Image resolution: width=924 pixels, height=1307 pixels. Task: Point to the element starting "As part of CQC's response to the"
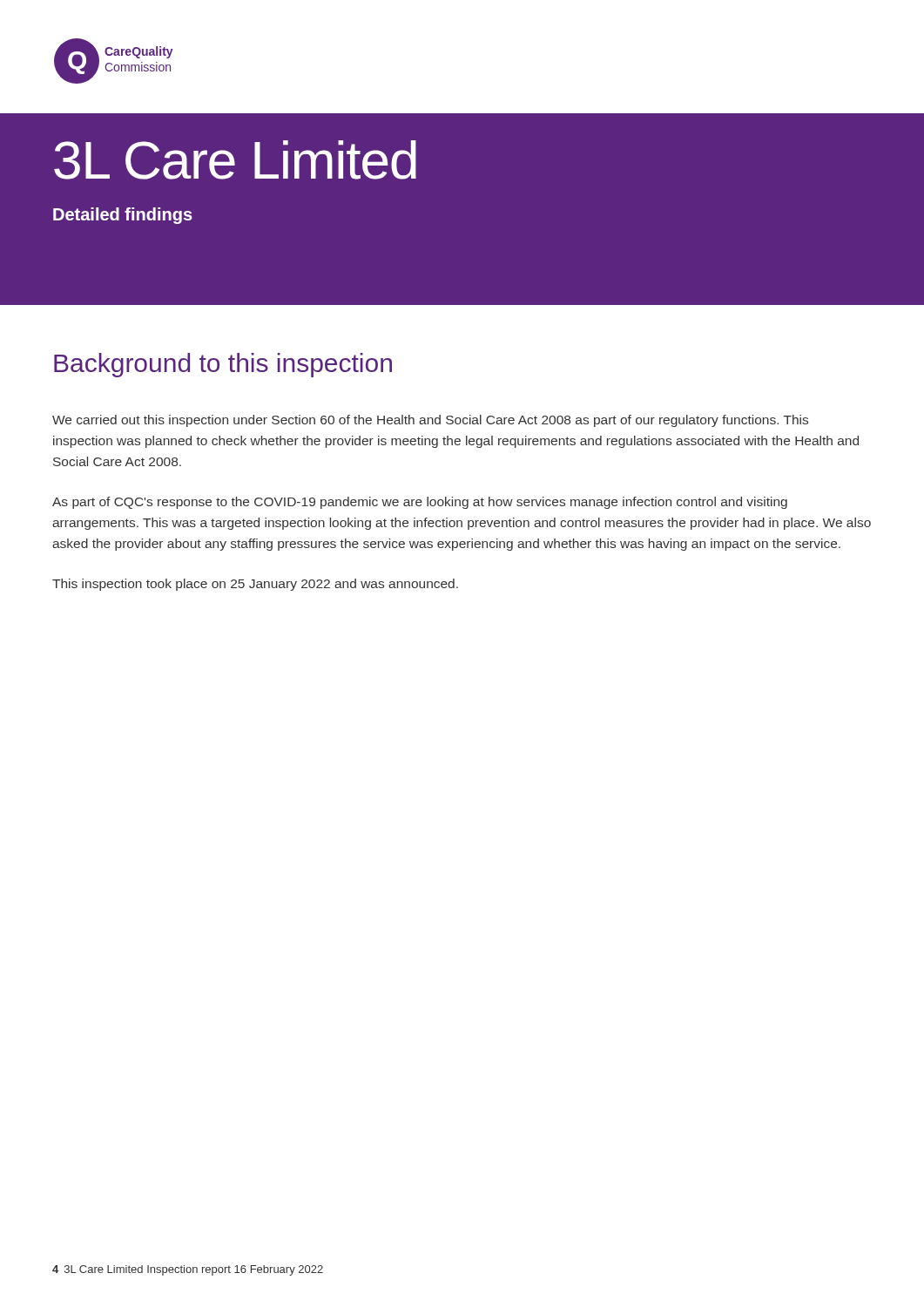(x=462, y=523)
